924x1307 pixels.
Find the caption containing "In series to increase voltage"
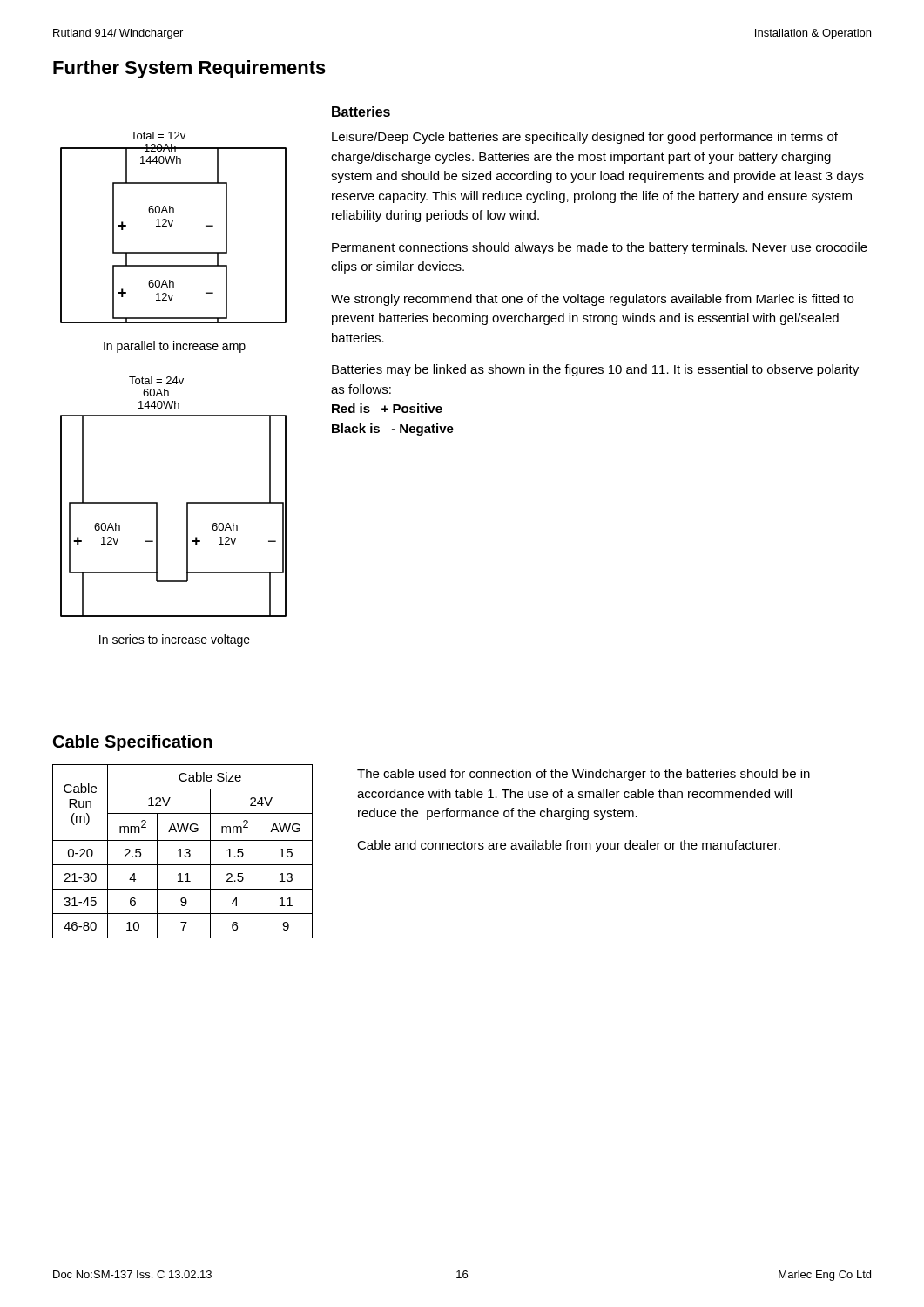(174, 640)
